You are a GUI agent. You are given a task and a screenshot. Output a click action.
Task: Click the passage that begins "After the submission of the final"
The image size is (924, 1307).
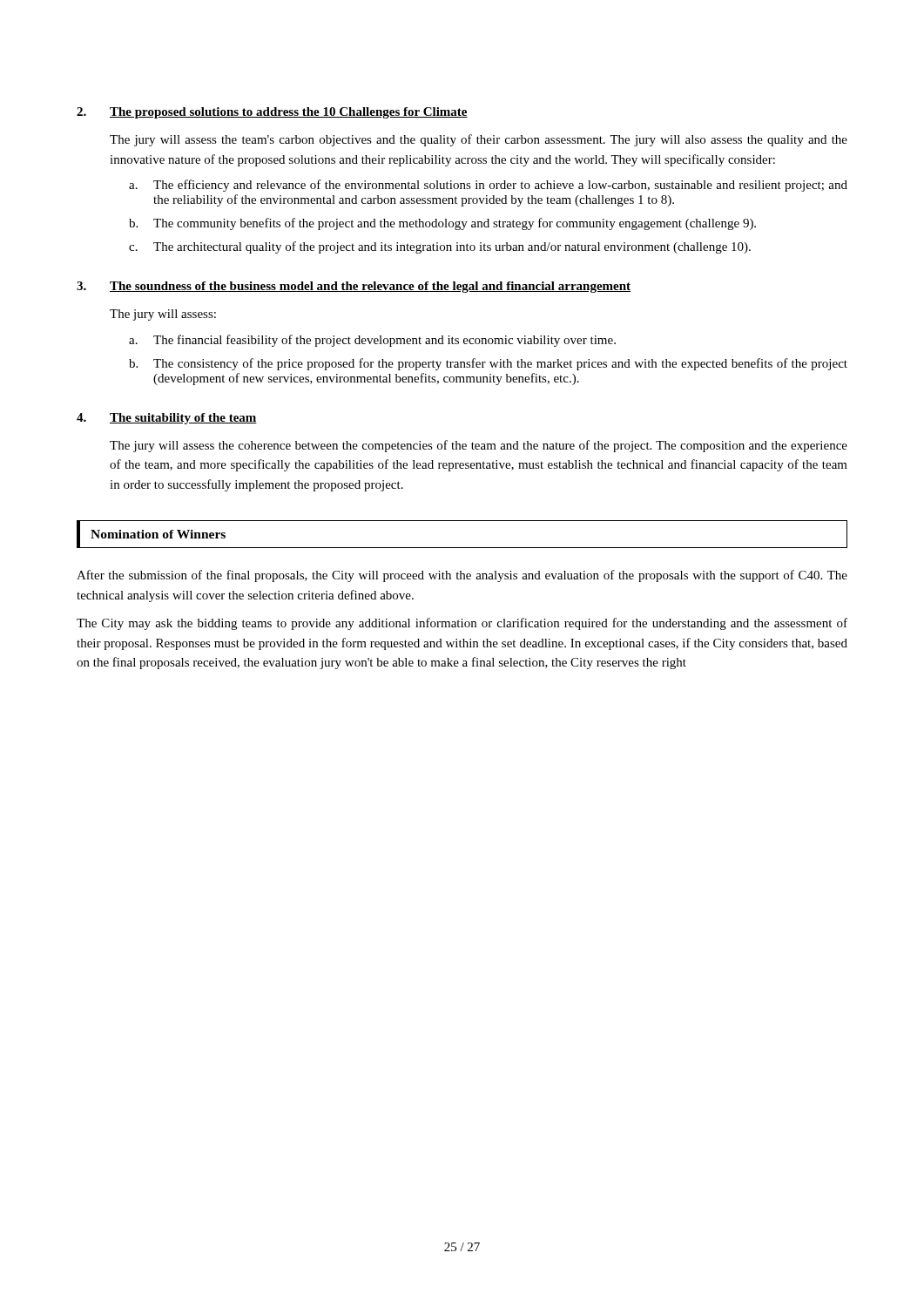coord(462,585)
